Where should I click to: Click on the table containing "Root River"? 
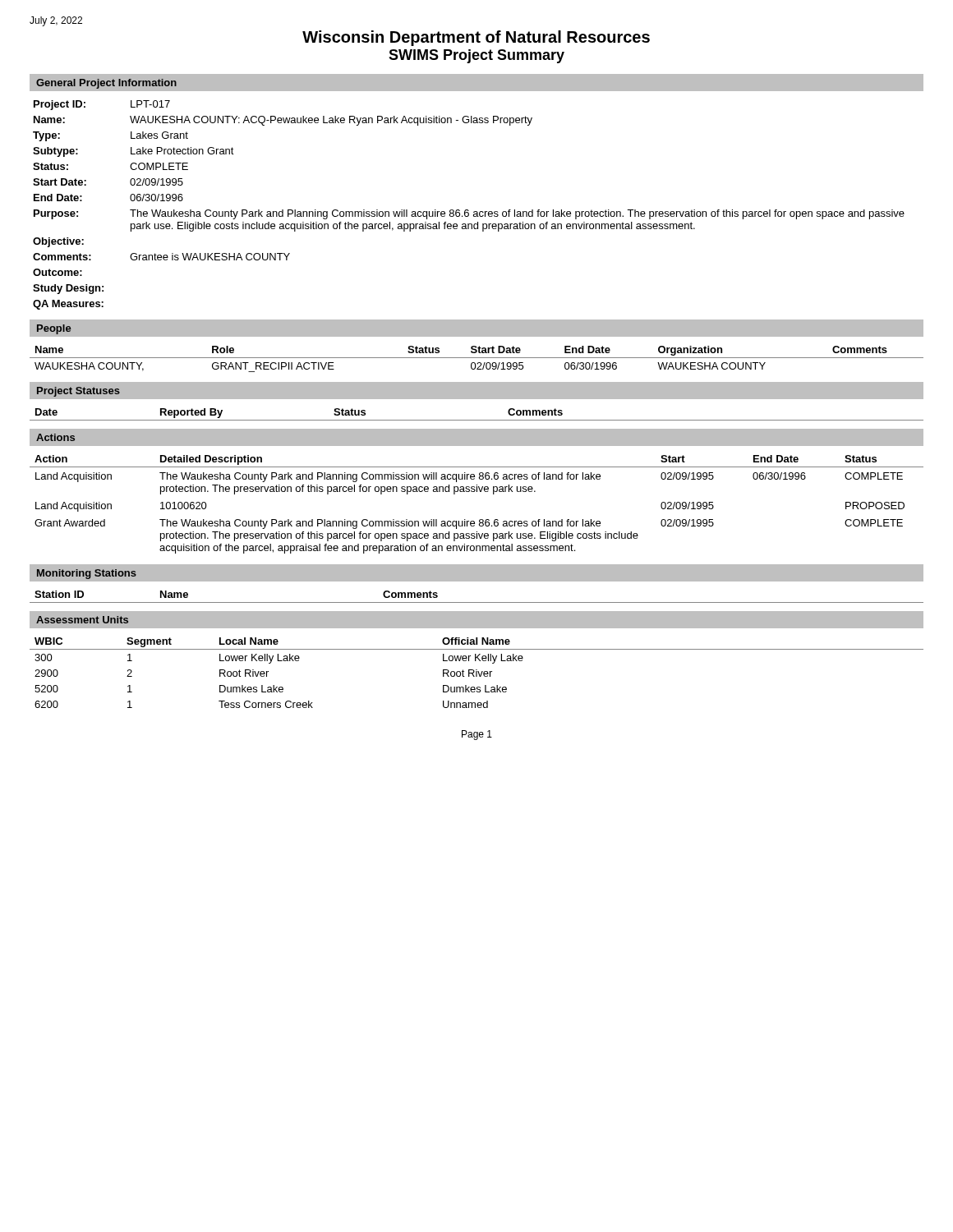tap(476, 673)
